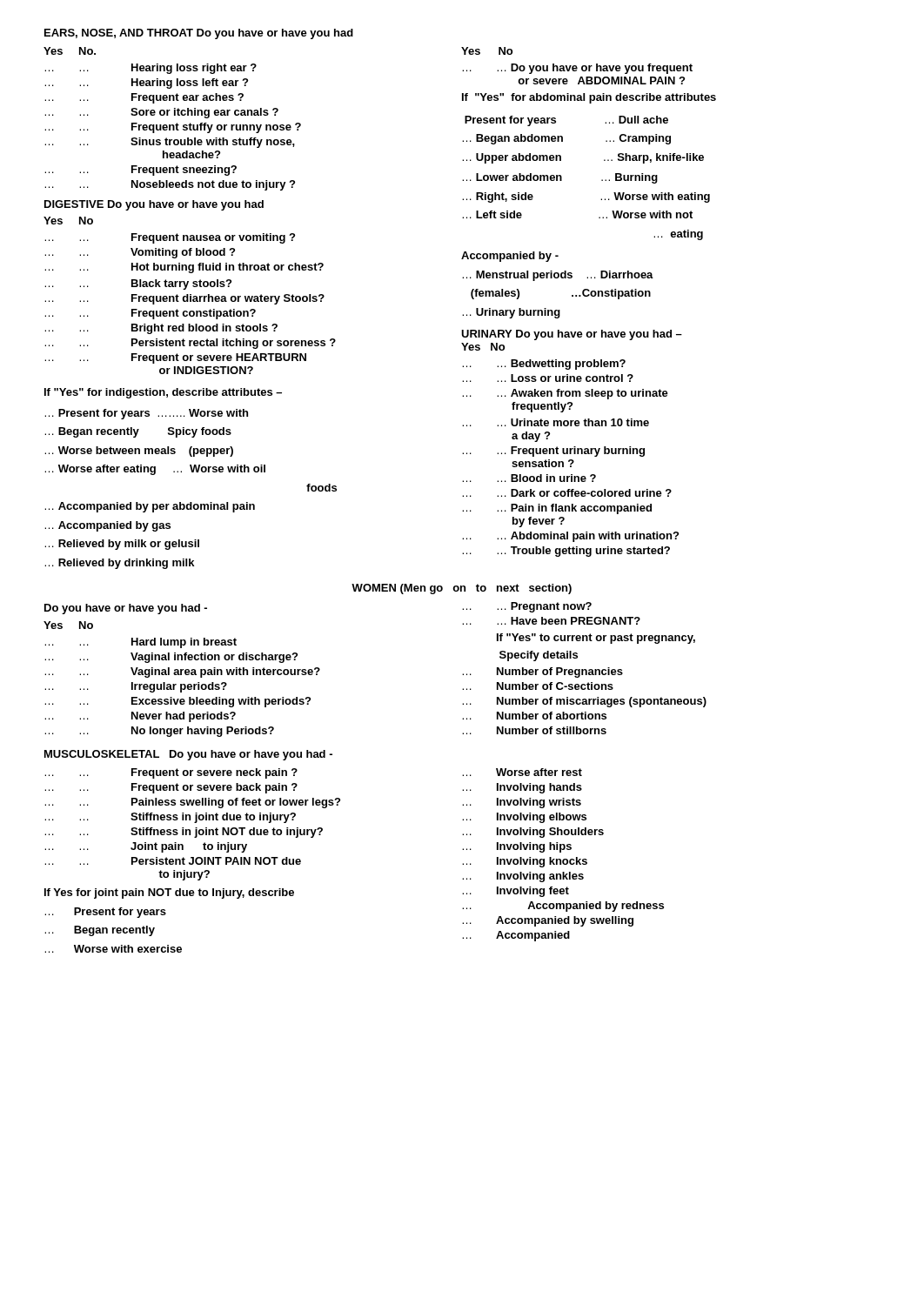Point to the passage starting "… Relieved by milk or"
Screen dimensions: 1305x924
[122, 543]
